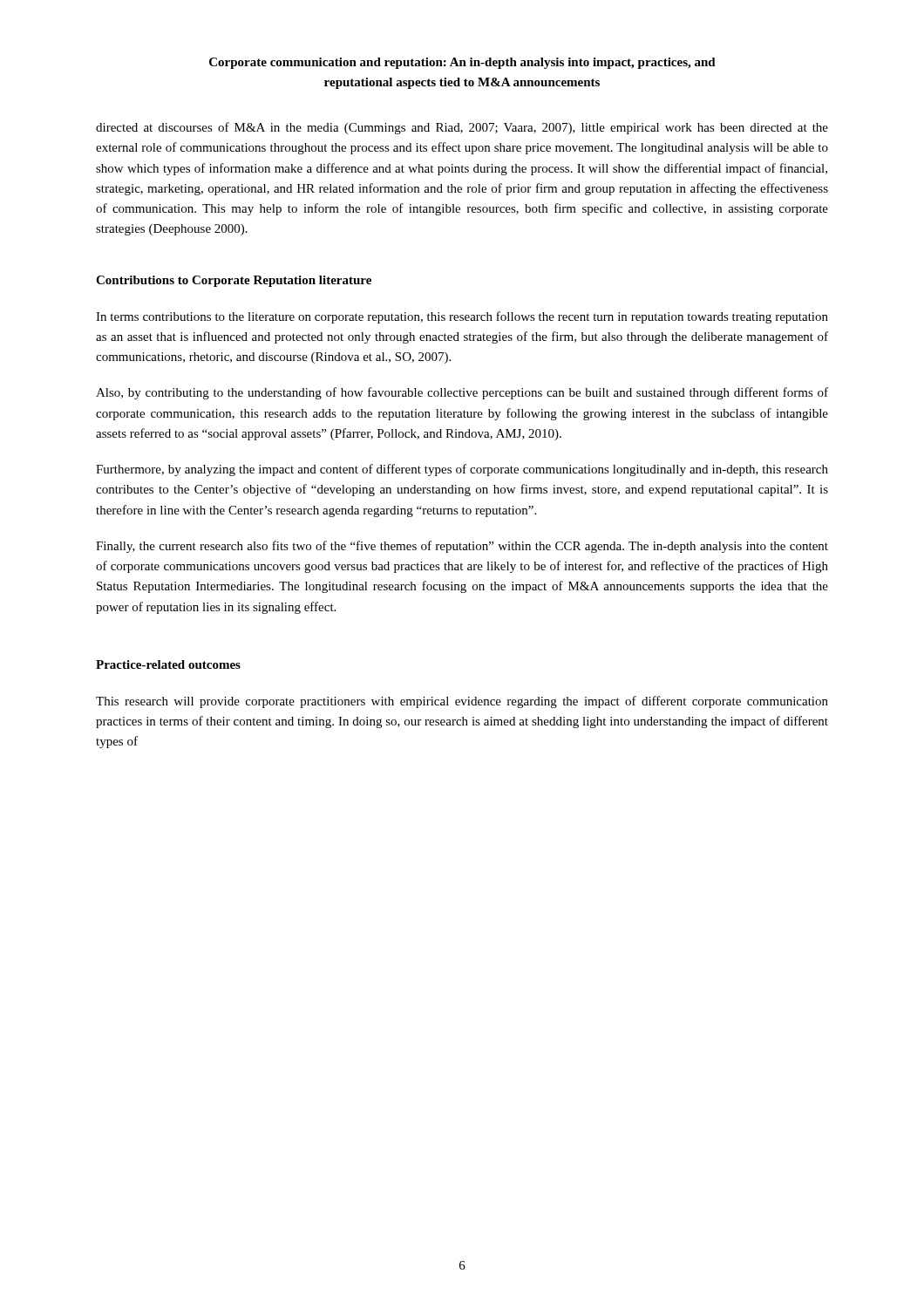924x1308 pixels.
Task: Find the passage starting "directed at discourses of"
Action: (x=462, y=178)
